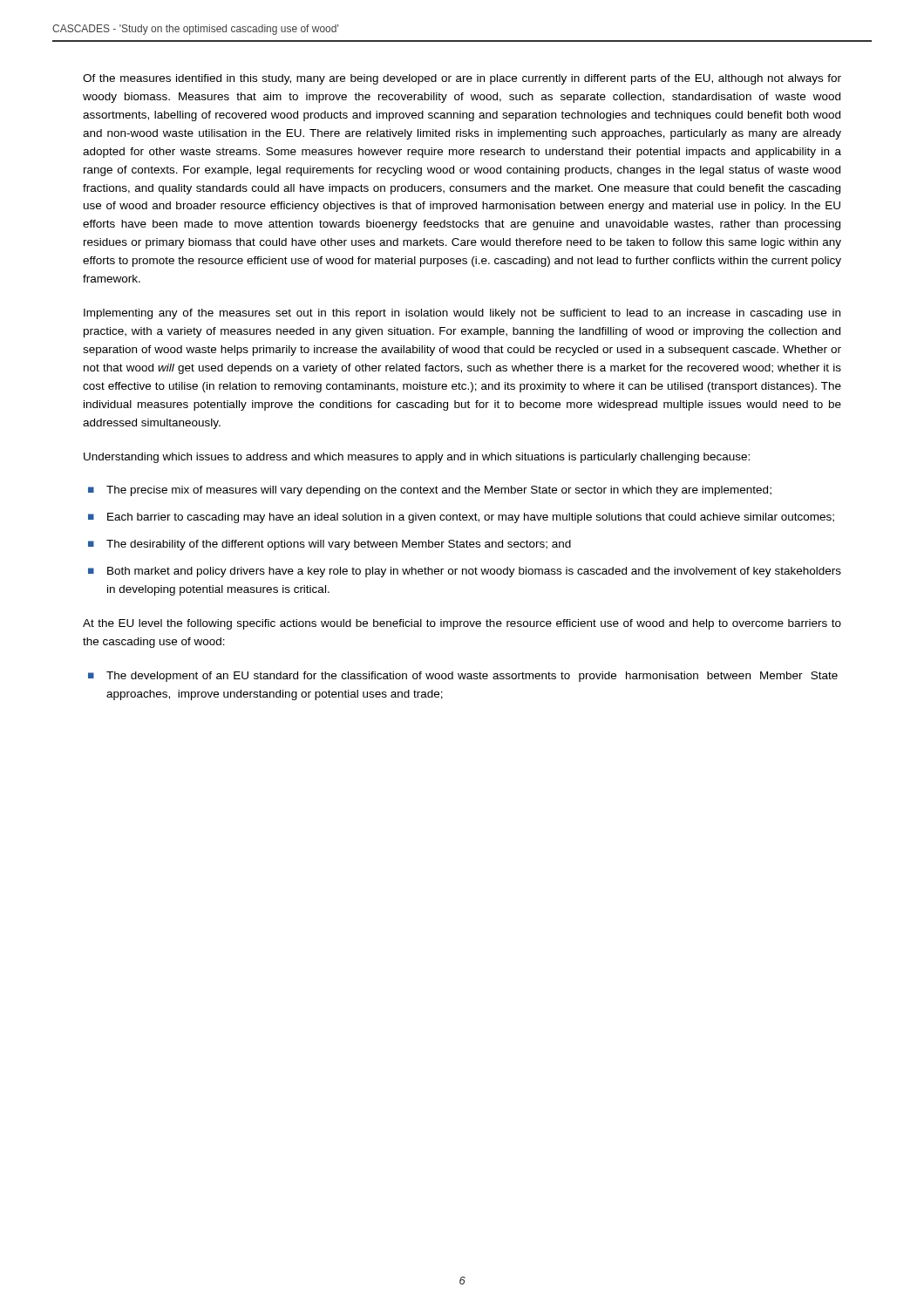Screen dimensions: 1308x924
Task: Click on the text block that reads "Understanding which issues"
Action: pyautogui.click(x=417, y=456)
